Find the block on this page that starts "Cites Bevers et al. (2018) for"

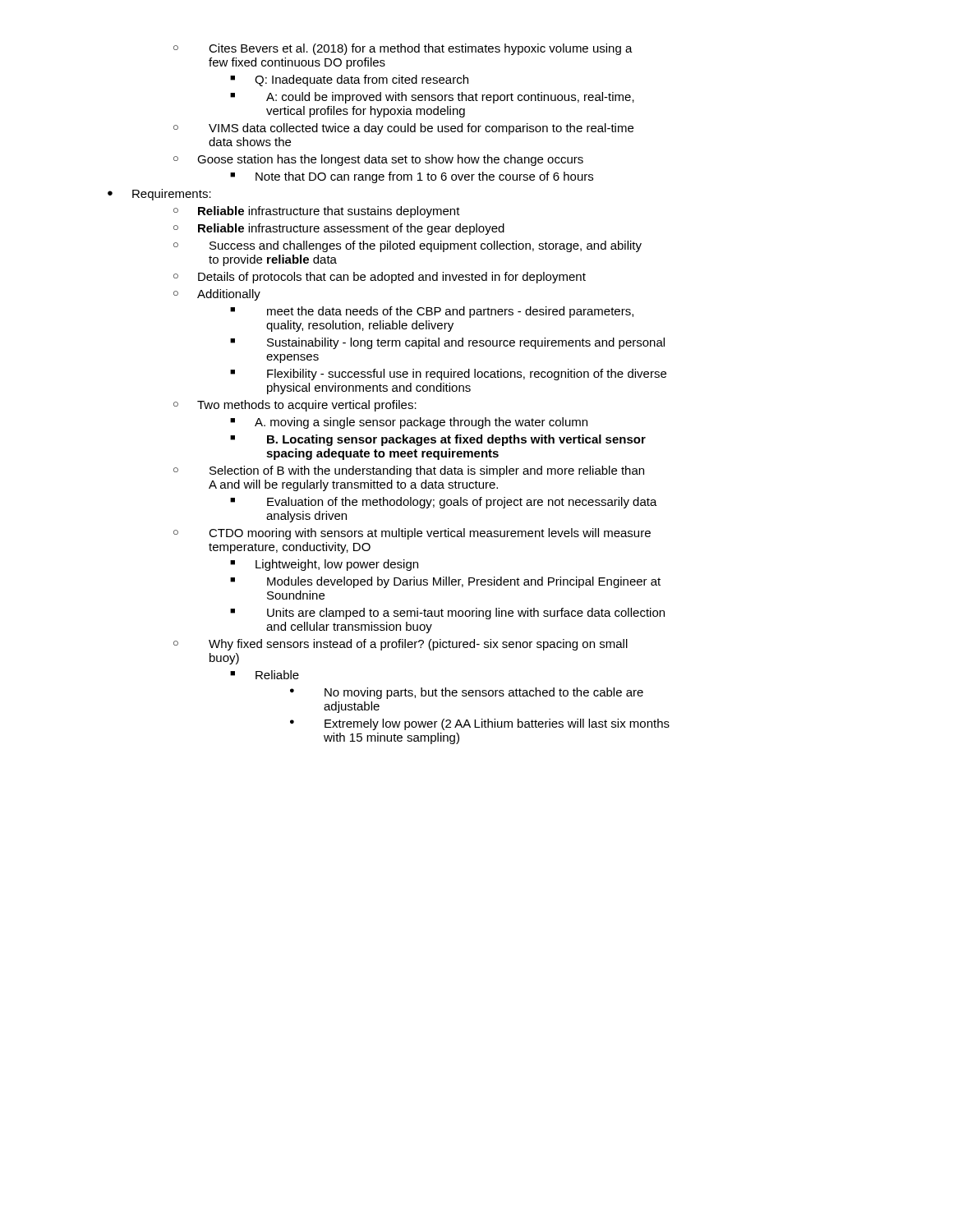tap(476, 55)
